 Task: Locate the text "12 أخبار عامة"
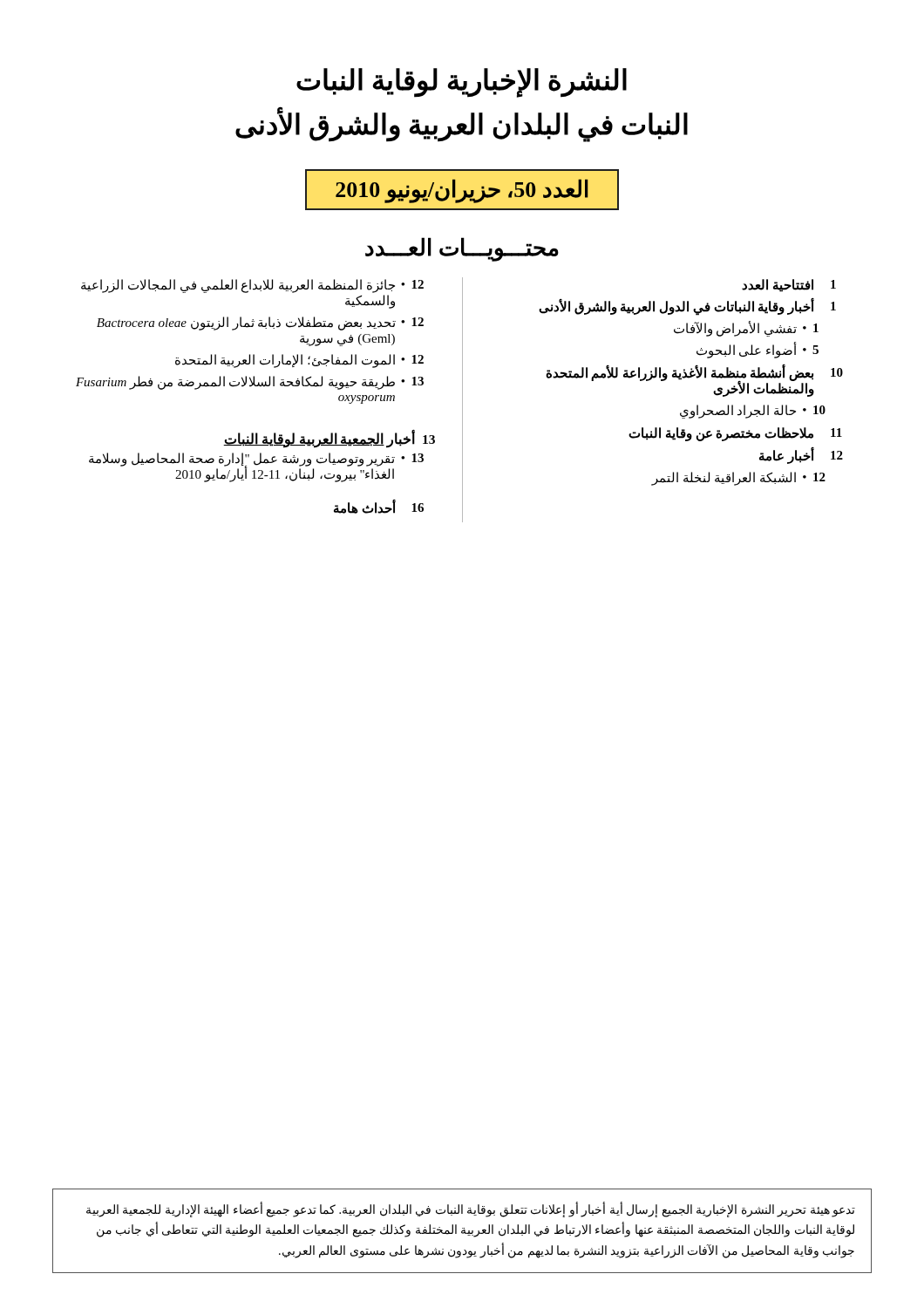pyautogui.click(x=801, y=456)
